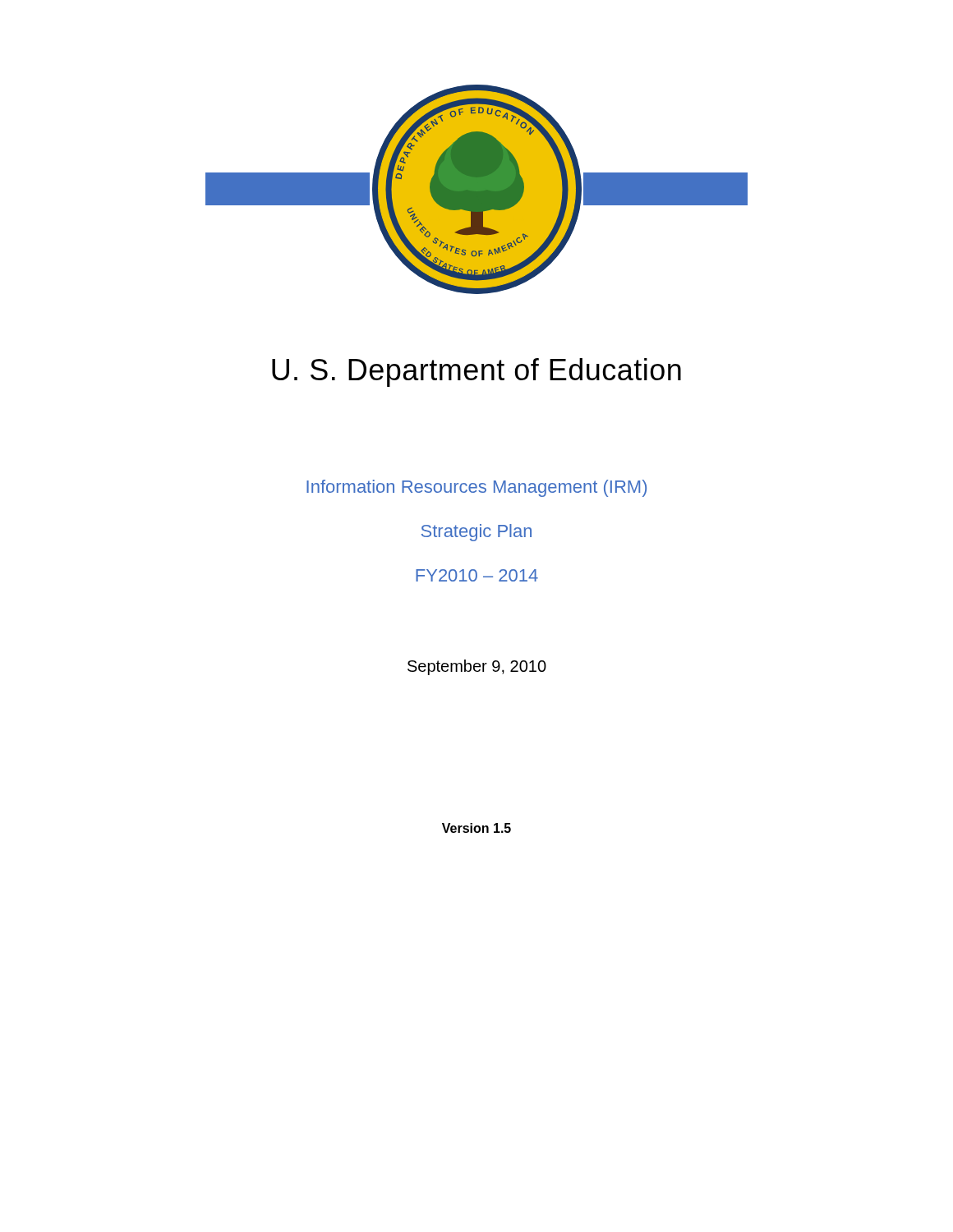
Task: Select the text containing "September 9, 2010"
Action: [x=476, y=667]
